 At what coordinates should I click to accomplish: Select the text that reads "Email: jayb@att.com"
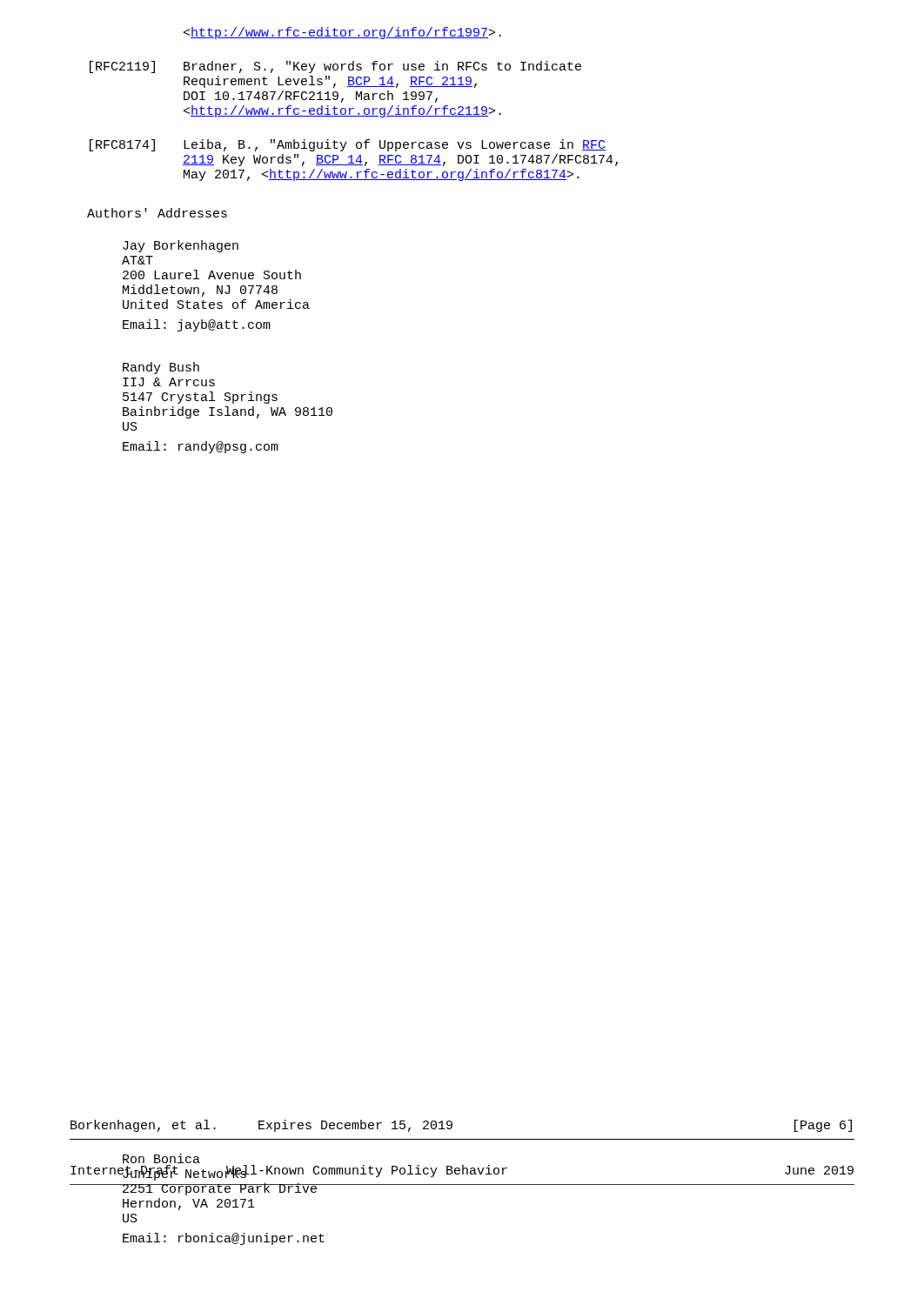[196, 326]
